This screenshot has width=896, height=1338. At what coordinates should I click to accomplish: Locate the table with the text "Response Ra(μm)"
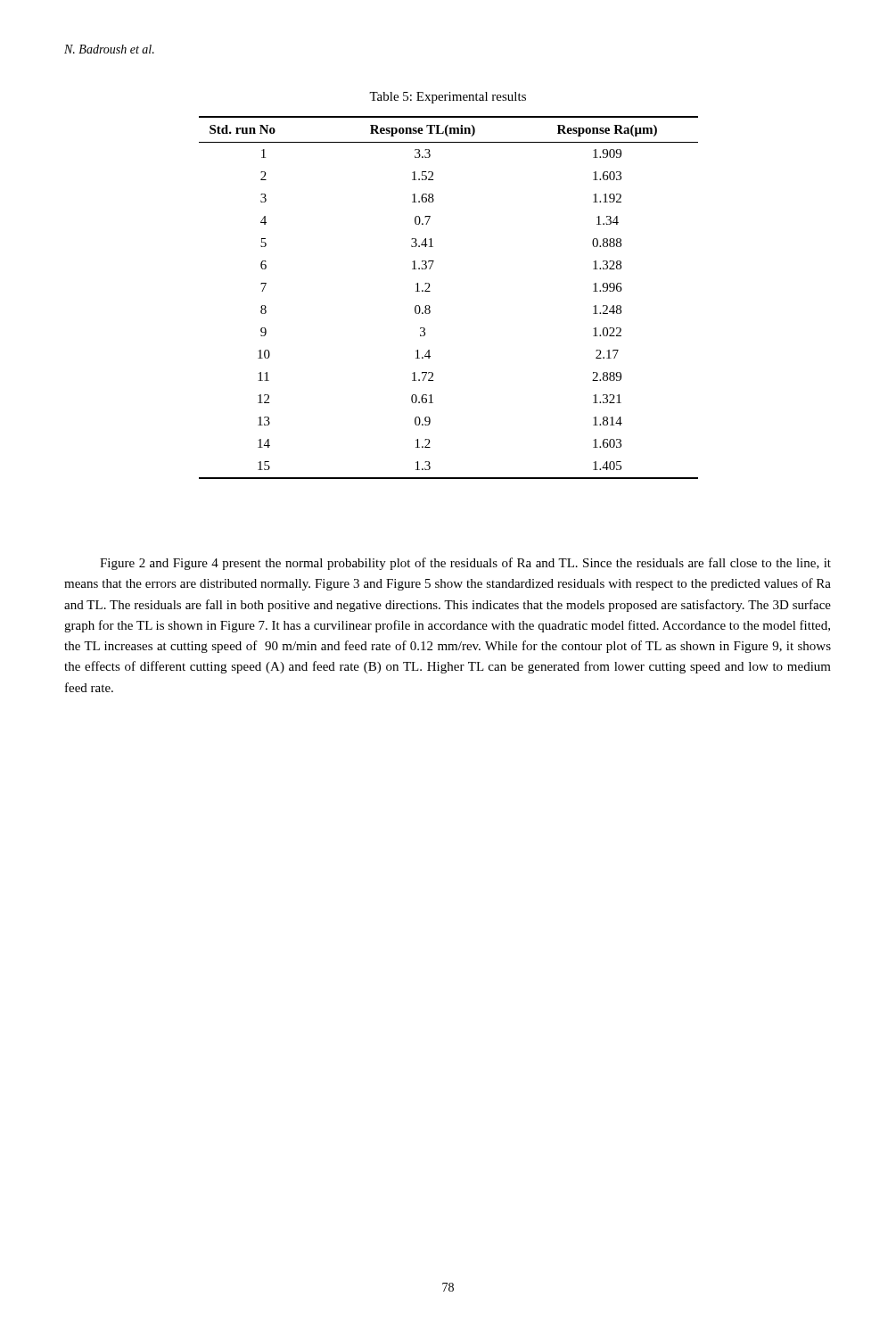448,298
